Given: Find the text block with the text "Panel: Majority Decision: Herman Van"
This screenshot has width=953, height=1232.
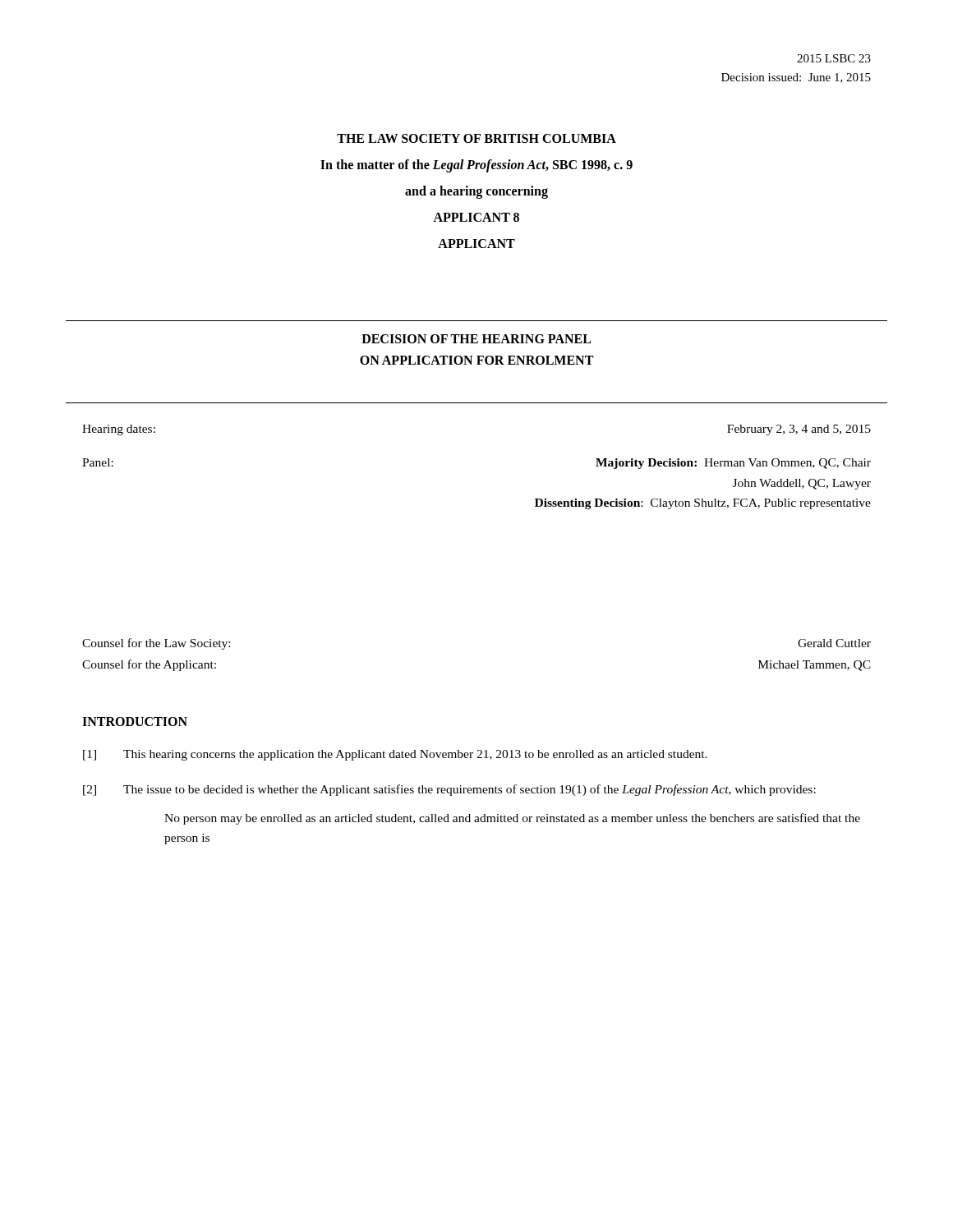Looking at the screenshot, I should (x=97, y=464).
